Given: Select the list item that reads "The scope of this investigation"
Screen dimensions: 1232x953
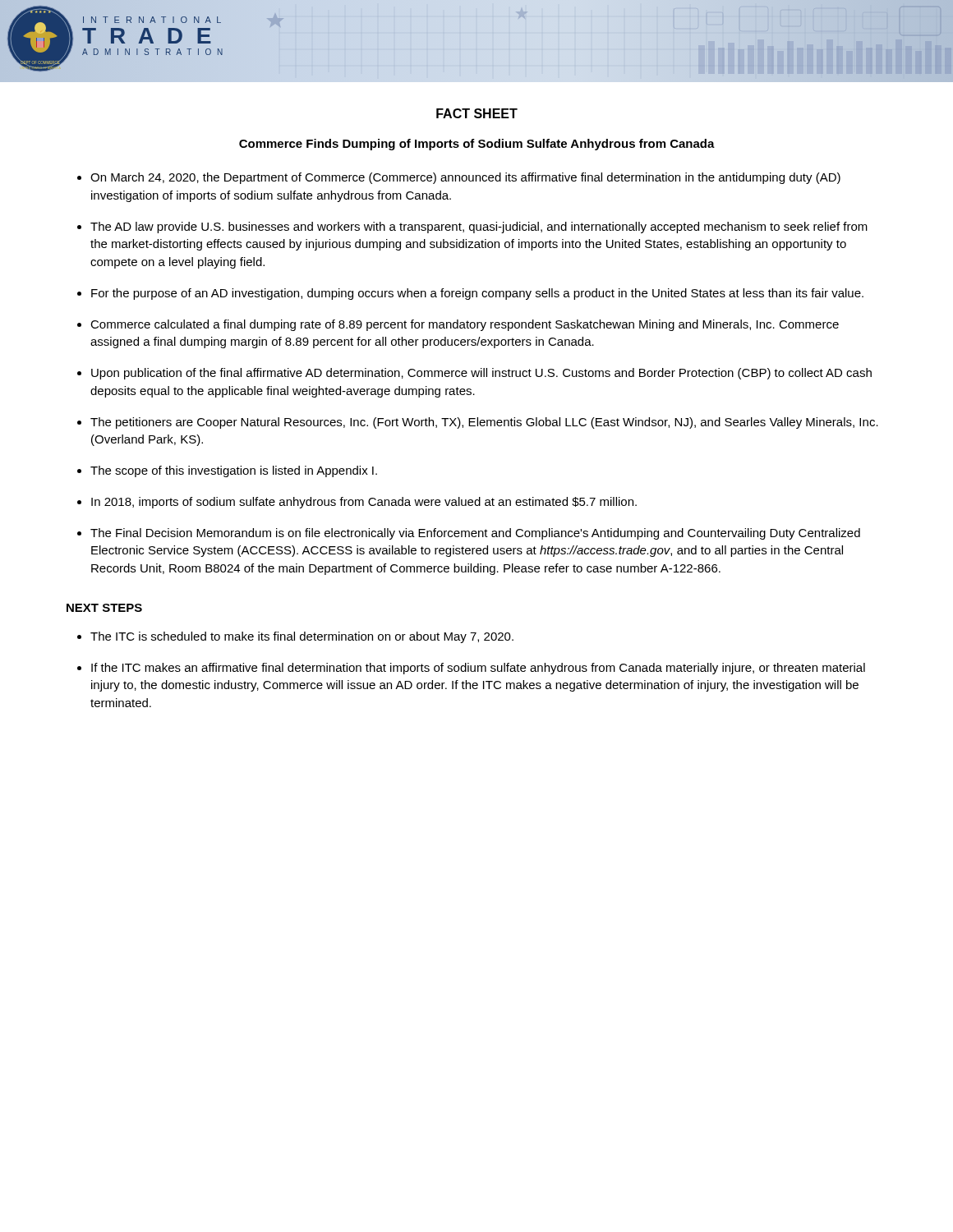Looking at the screenshot, I should point(234,470).
